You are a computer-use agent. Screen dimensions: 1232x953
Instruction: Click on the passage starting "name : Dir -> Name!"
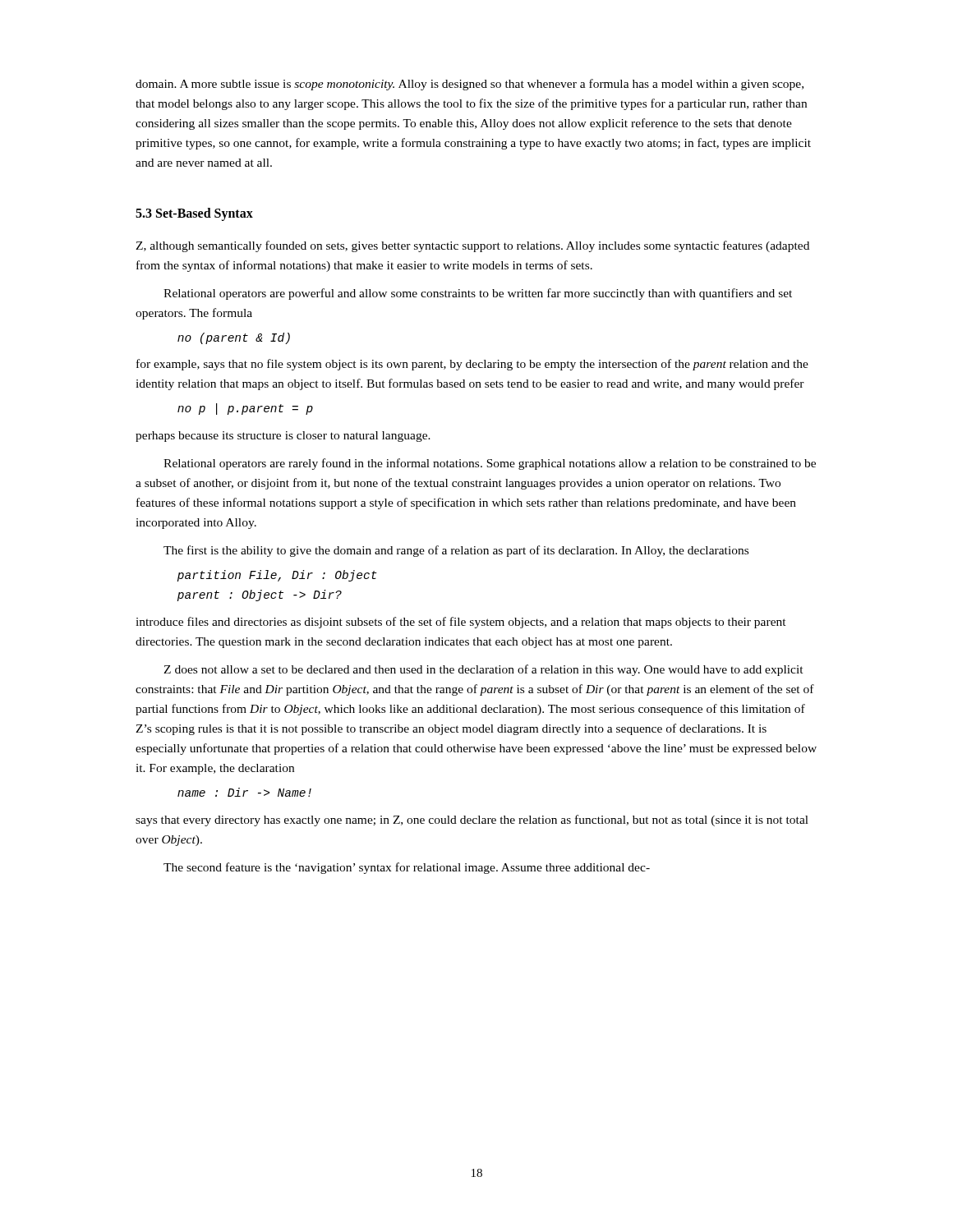(x=244, y=792)
